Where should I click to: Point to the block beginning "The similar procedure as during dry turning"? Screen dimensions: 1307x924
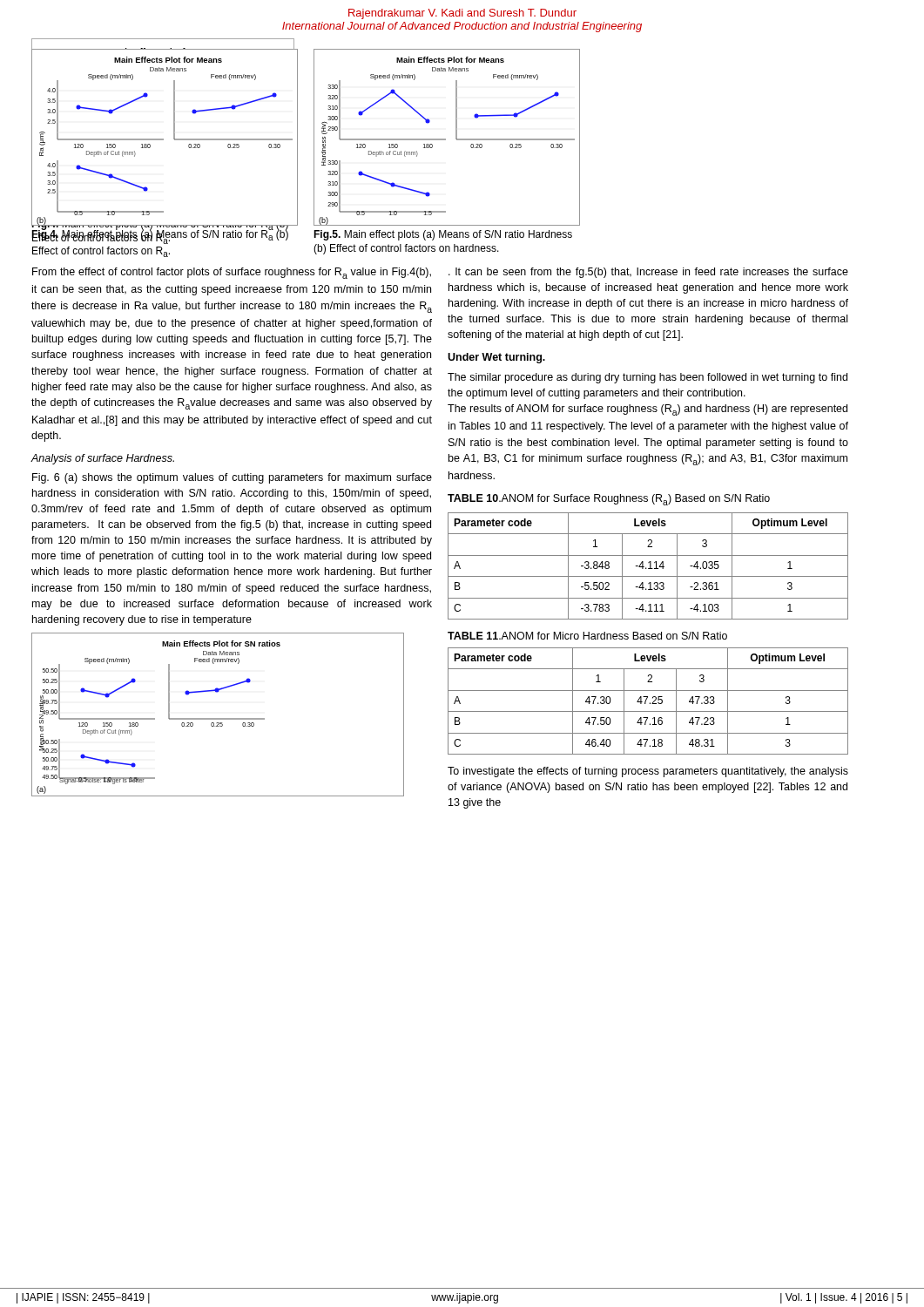click(x=648, y=426)
